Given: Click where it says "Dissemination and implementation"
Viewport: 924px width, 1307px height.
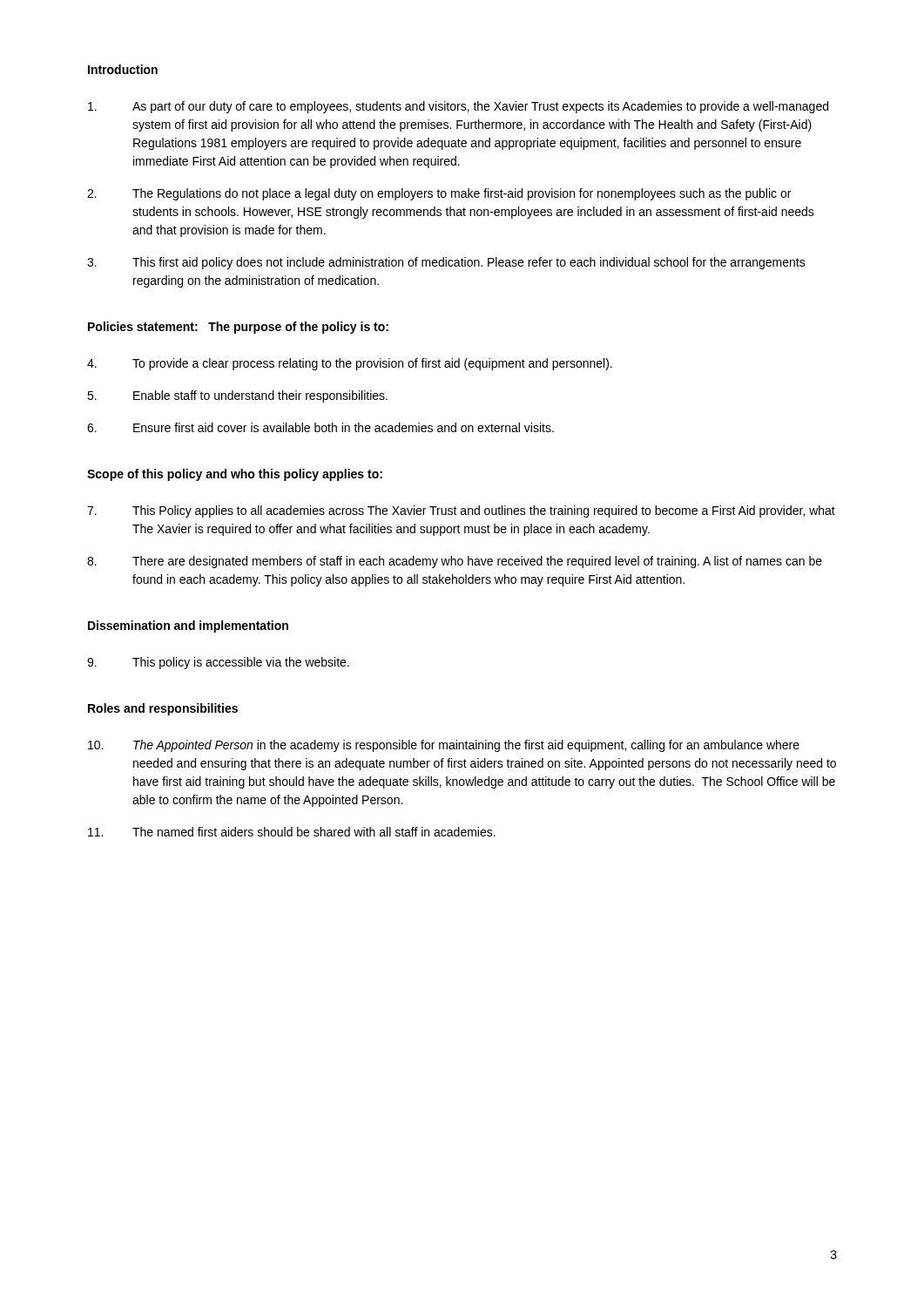Looking at the screenshot, I should tap(188, 626).
